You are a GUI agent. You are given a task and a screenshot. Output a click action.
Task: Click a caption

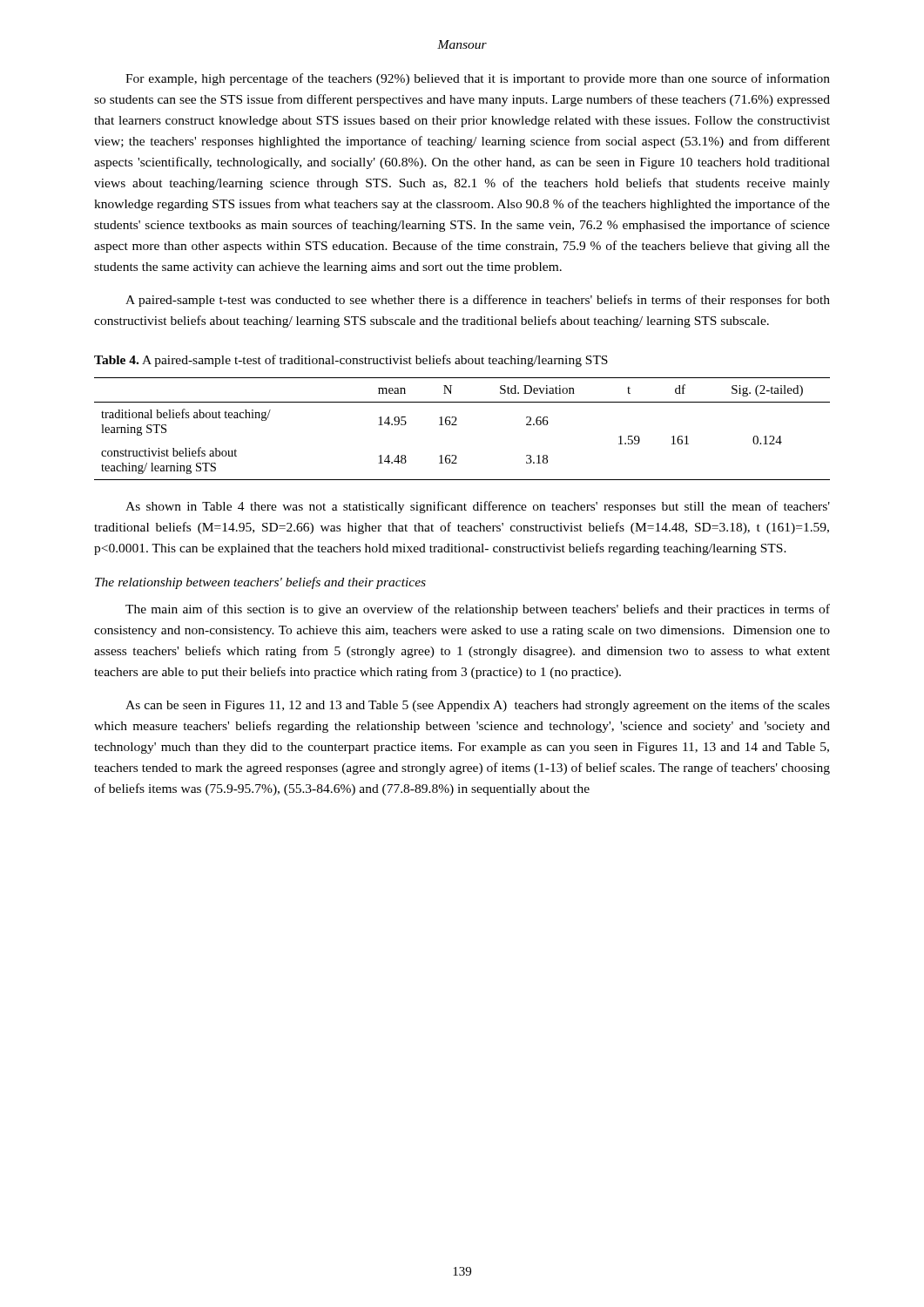pyautogui.click(x=351, y=360)
